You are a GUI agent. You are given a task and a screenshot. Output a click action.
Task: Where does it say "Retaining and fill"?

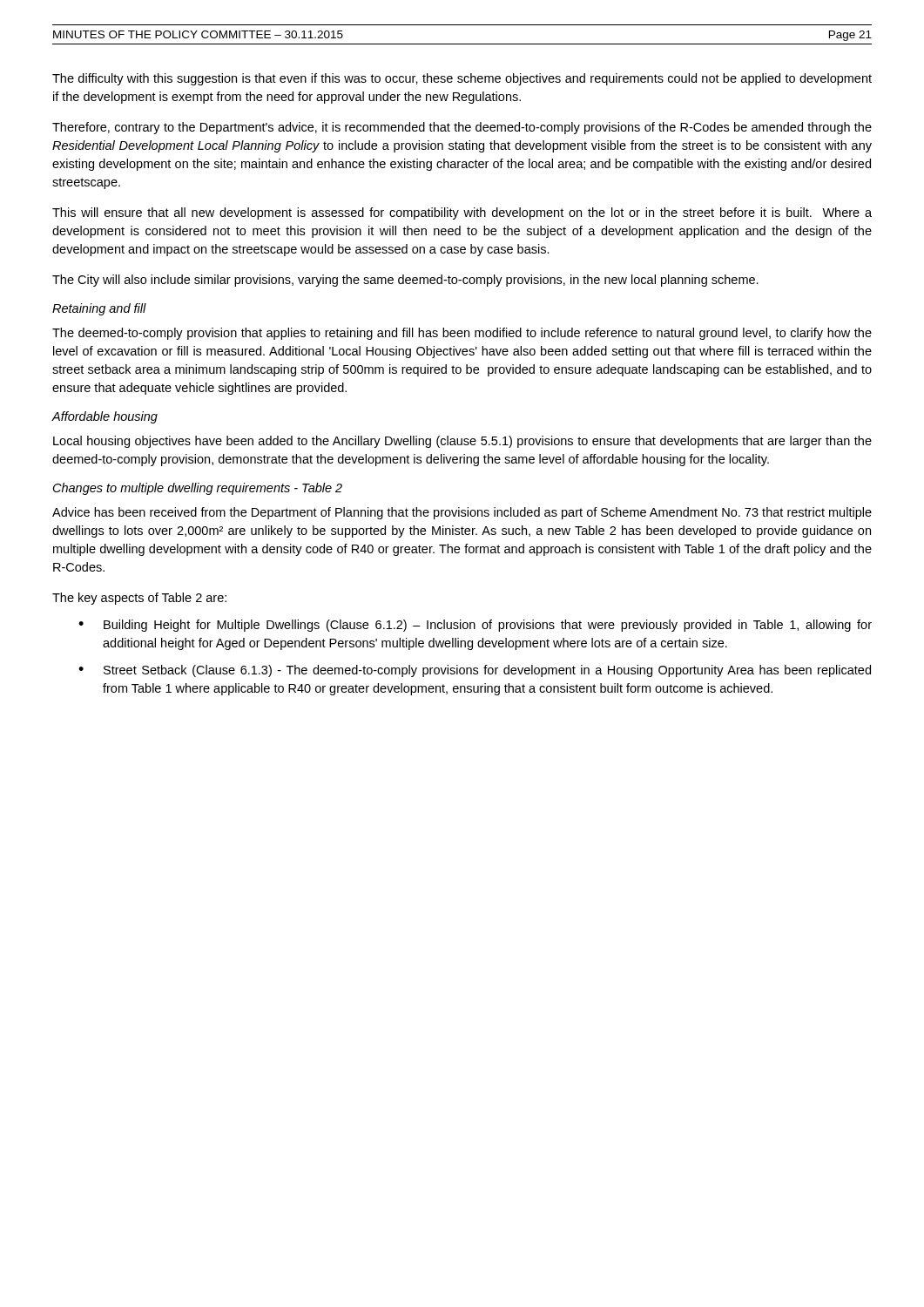[x=99, y=309]
